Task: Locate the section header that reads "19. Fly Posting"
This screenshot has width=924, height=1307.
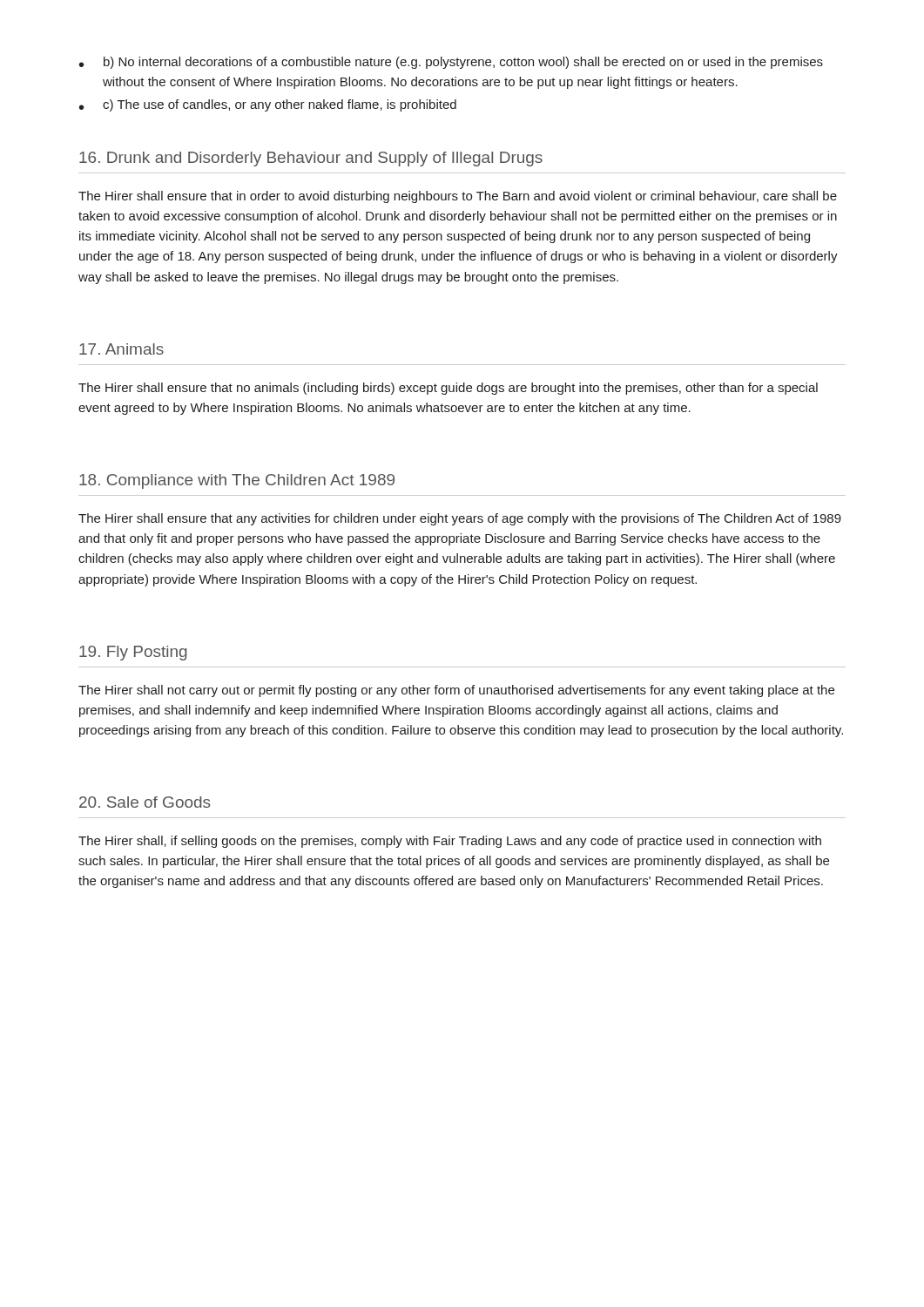Action: coord(133,651)
